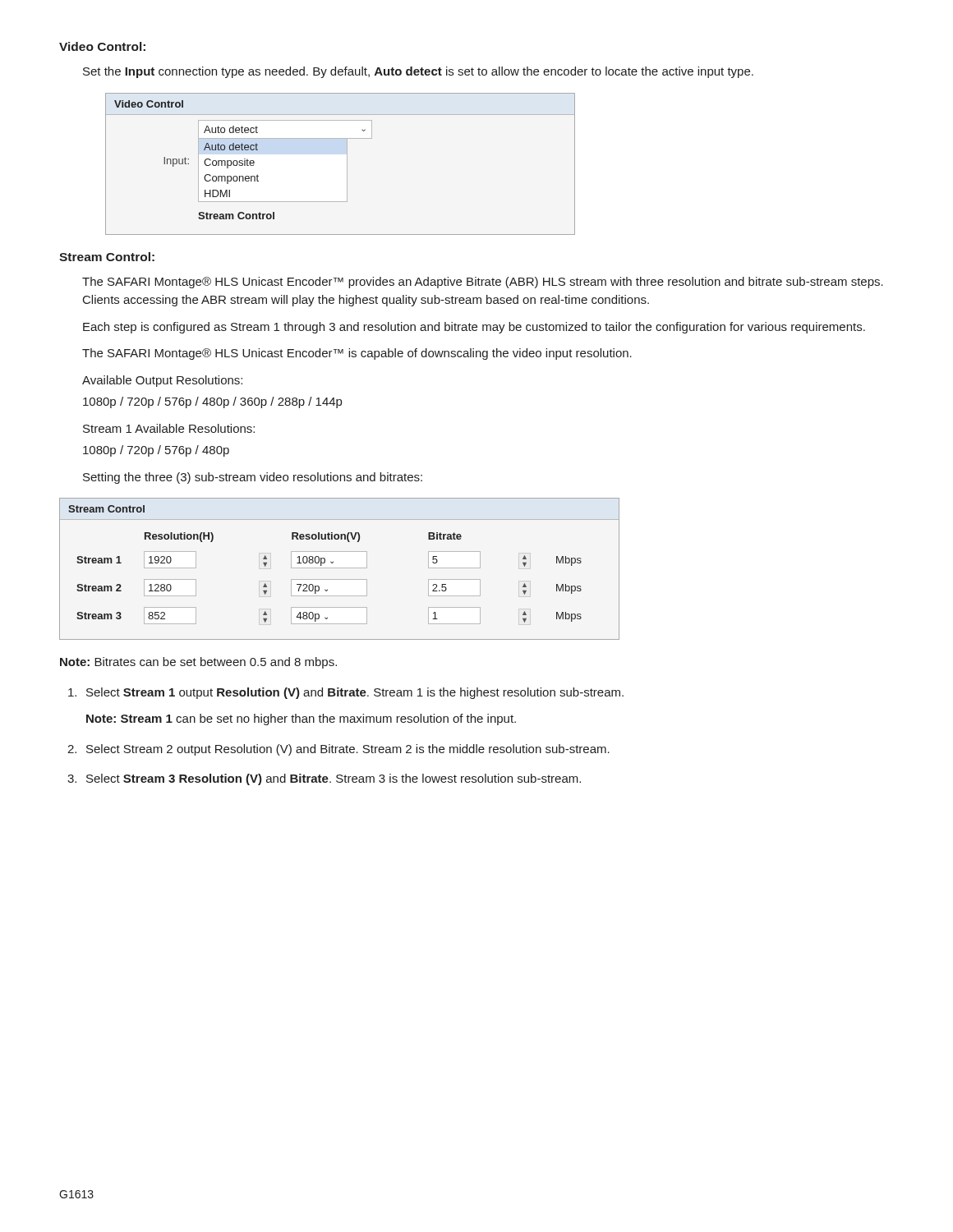Viewport: 953px width, 1232px height.
Task: Find the text starting "Stream 1 Available Resolutions:"
Action: [x=169, y=428]
